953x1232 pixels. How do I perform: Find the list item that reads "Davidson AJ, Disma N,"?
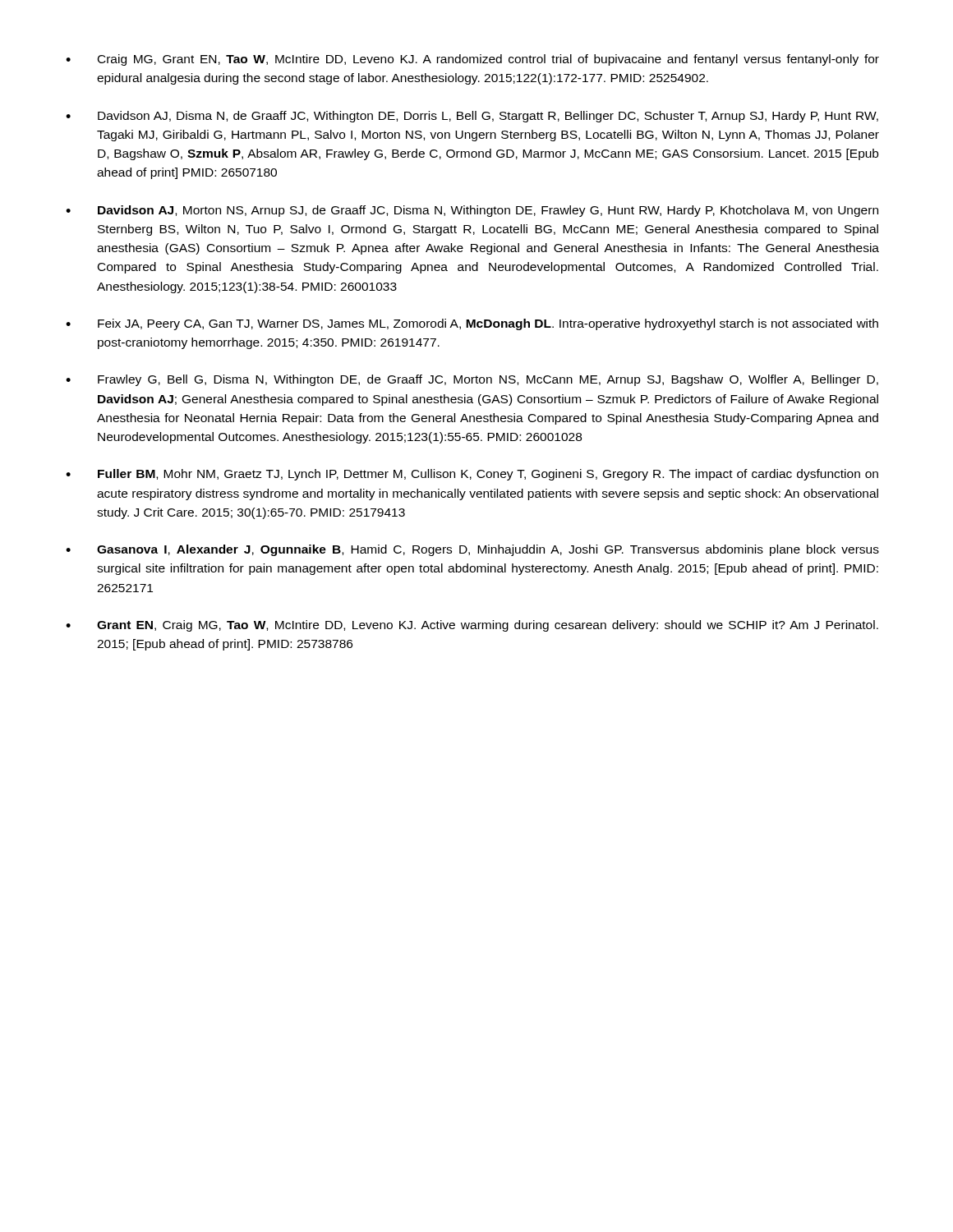point(488,144)
